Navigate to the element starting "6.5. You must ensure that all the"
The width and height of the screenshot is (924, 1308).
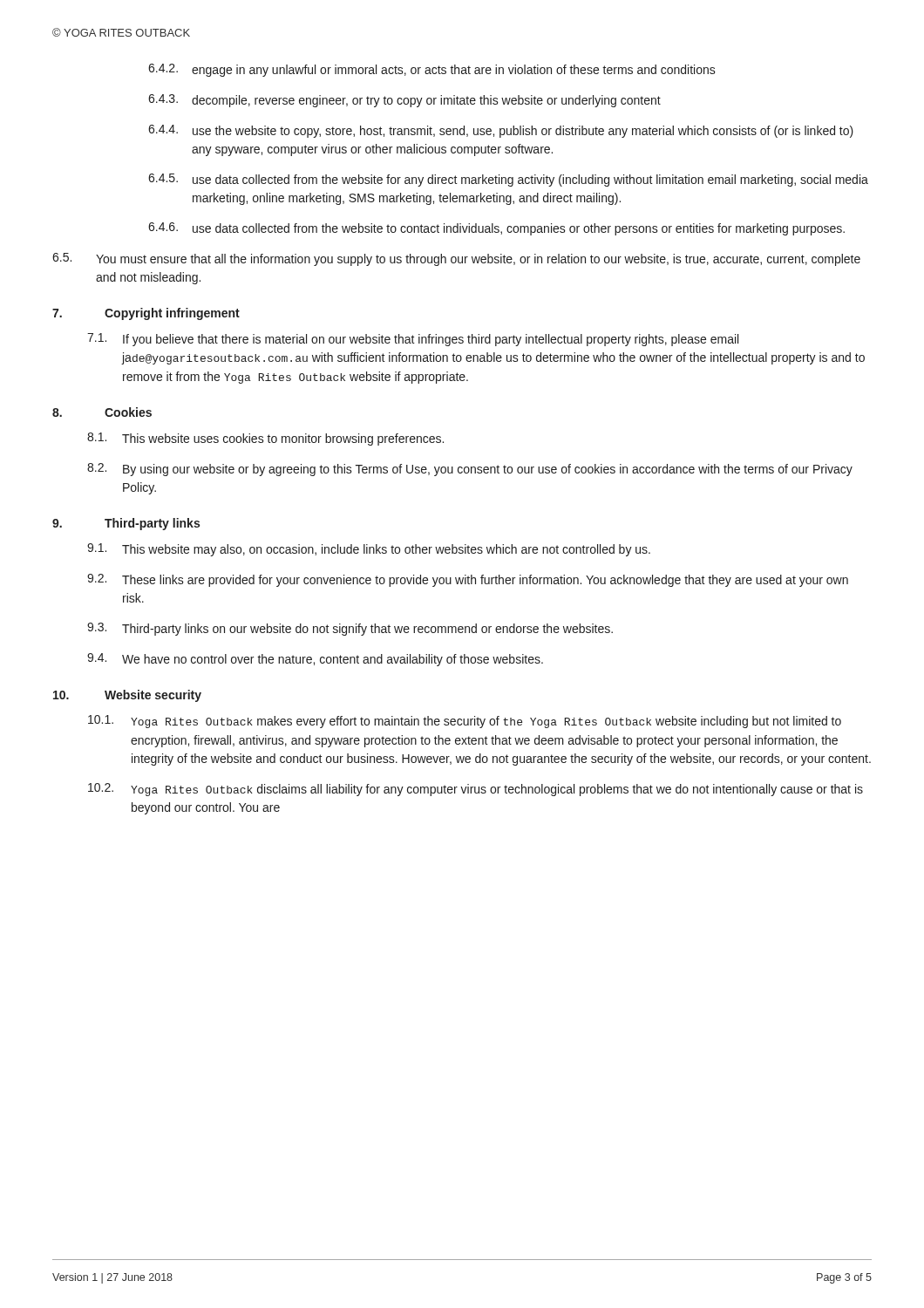pyautogui.click(x=462, y=269)
